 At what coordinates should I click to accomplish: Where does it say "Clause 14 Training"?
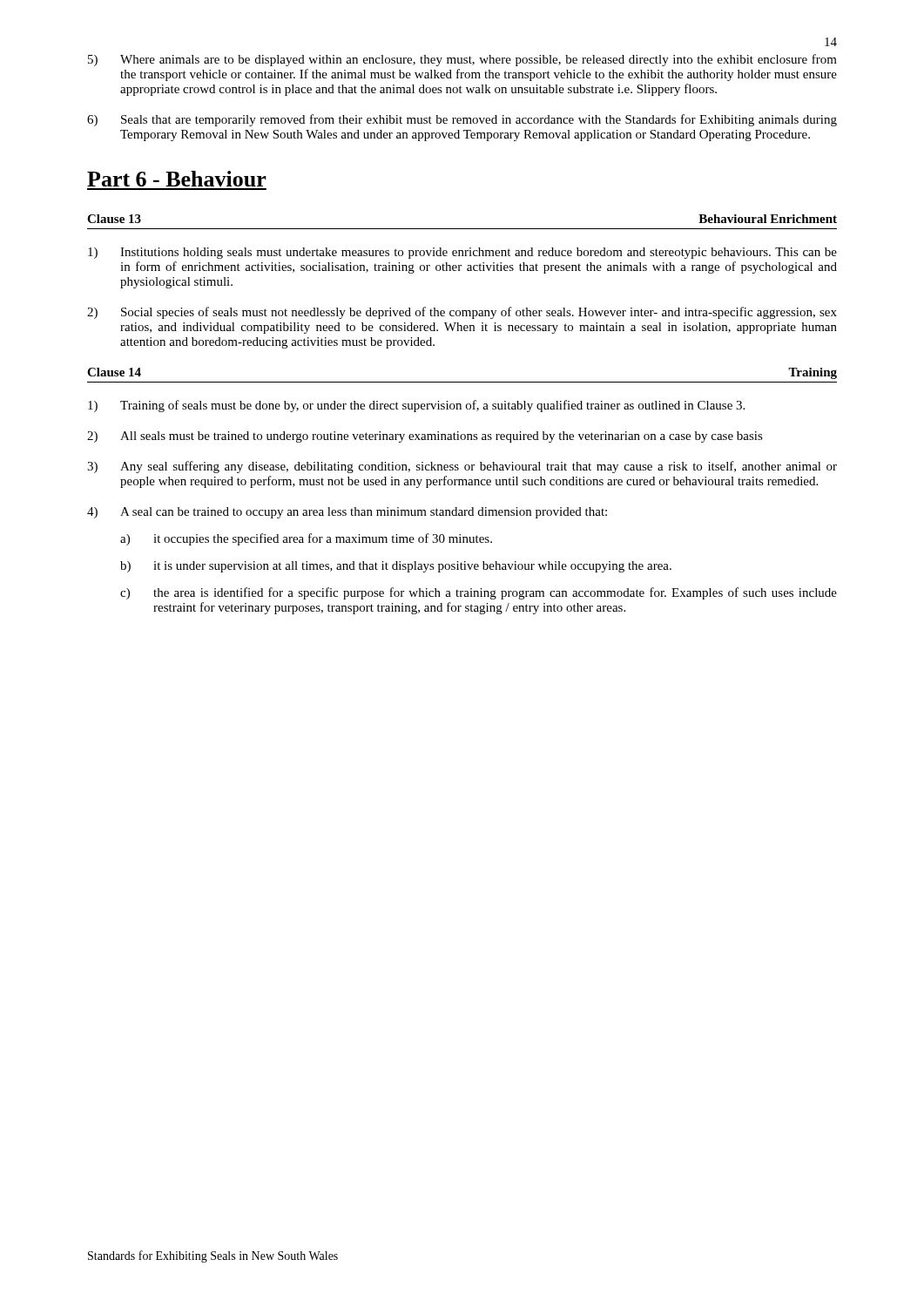pos(462,372)
